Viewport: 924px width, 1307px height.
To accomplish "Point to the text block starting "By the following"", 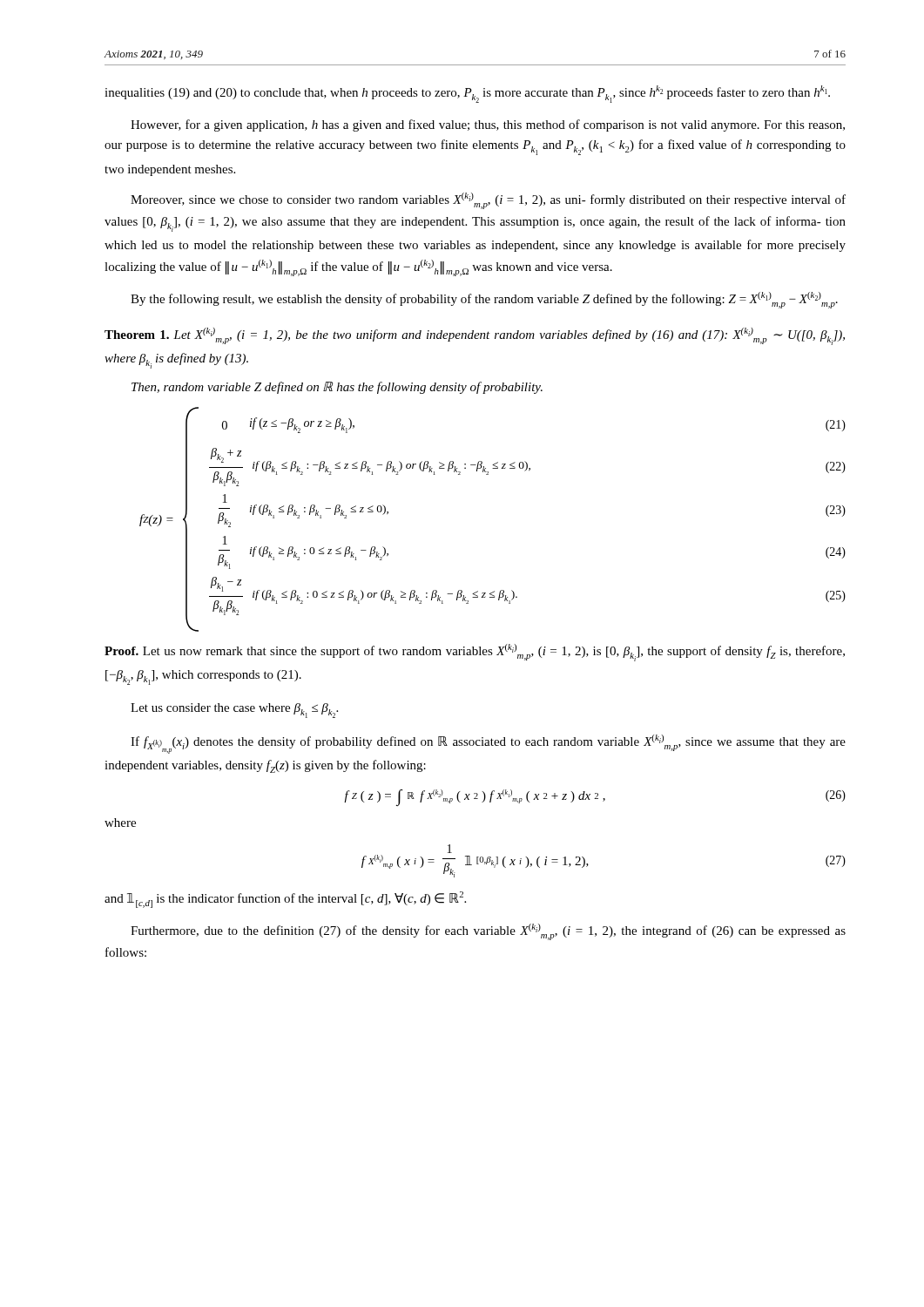I will [475, 299].
